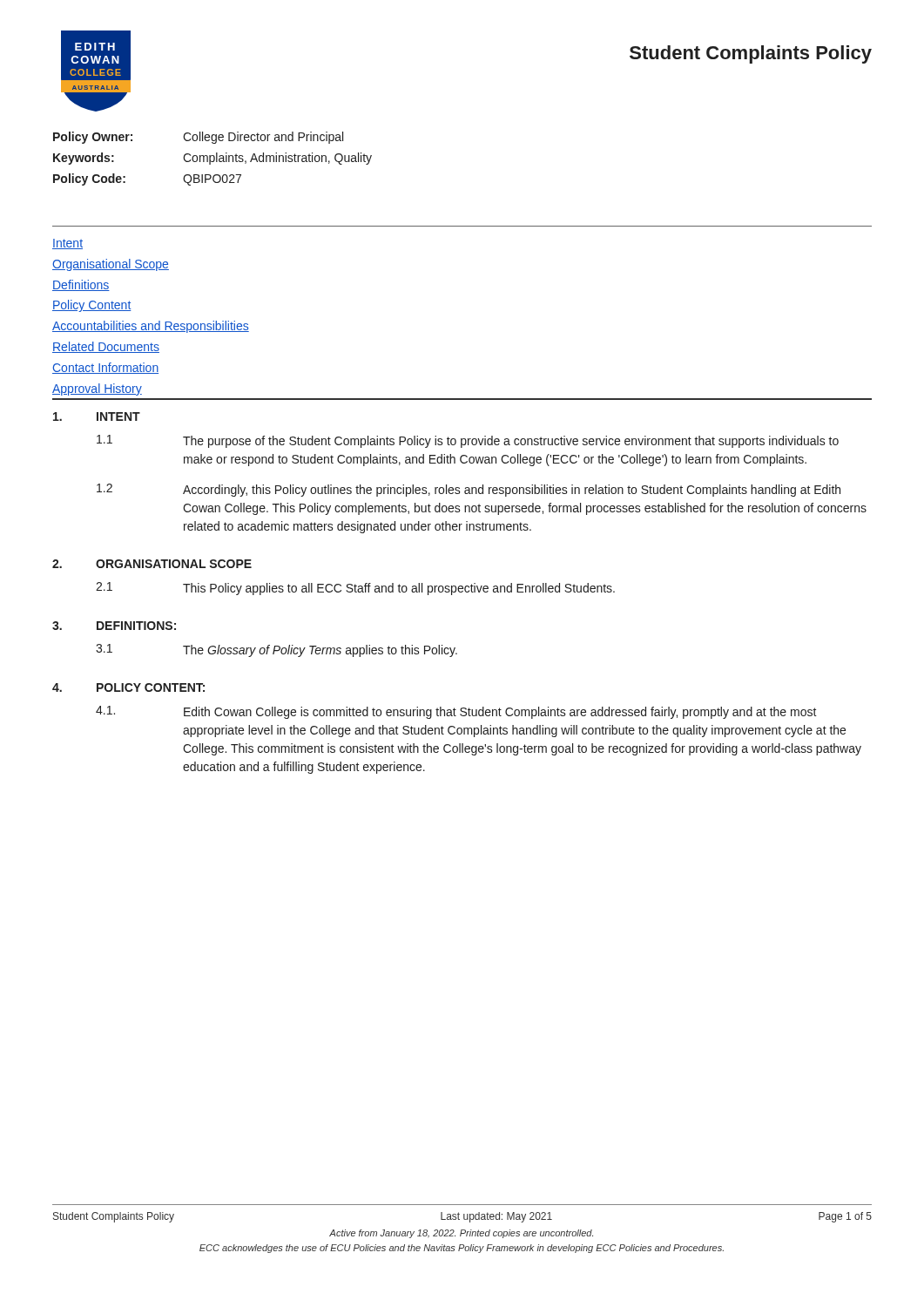This screenshot has height=1307, width=924.
Task: Locate the text block with the text "2 Accordingly, this Policy outlines the principles,"
Action: tap(462, 508)
